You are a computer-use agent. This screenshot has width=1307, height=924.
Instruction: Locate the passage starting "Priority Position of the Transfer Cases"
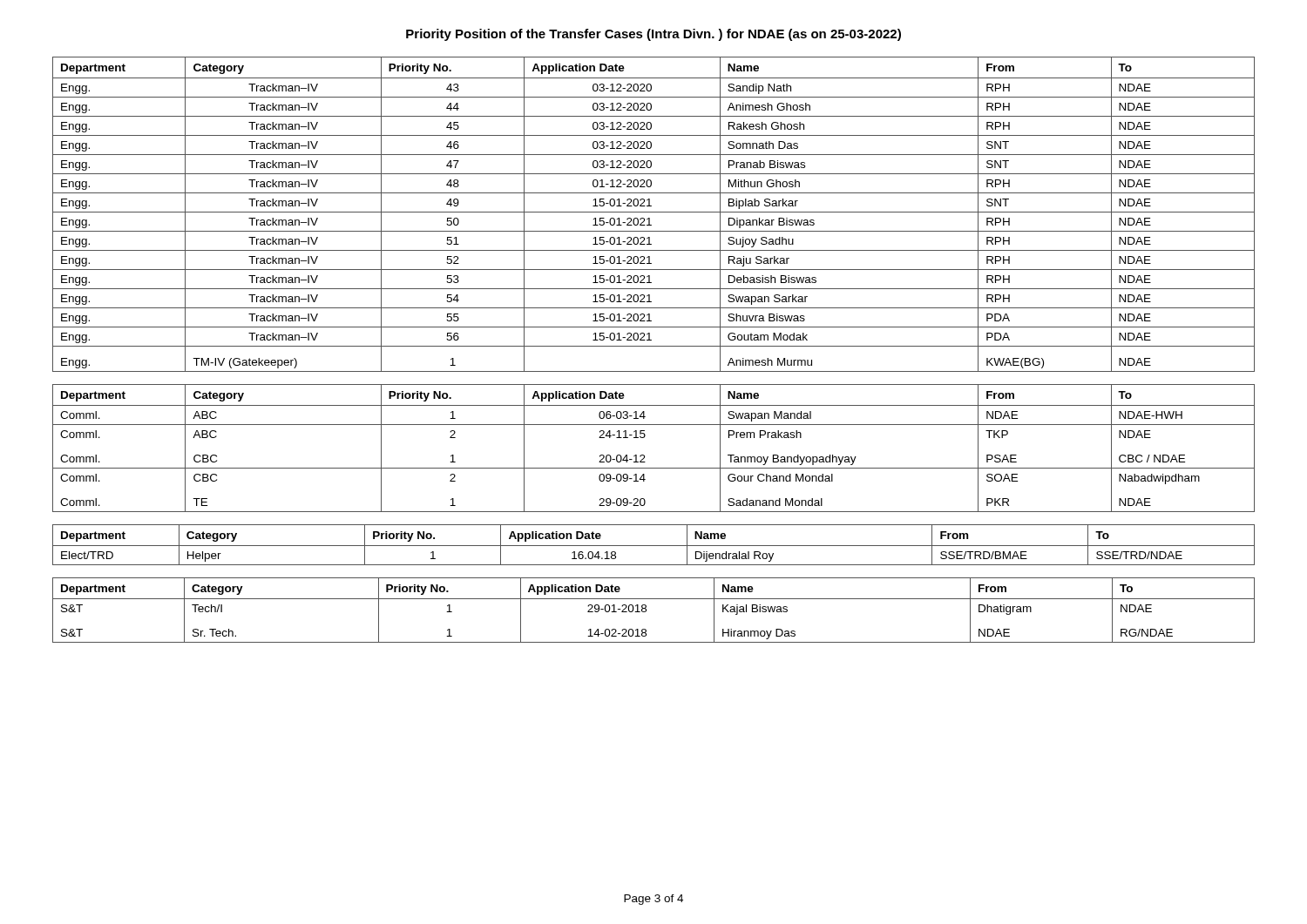point(654,34)
